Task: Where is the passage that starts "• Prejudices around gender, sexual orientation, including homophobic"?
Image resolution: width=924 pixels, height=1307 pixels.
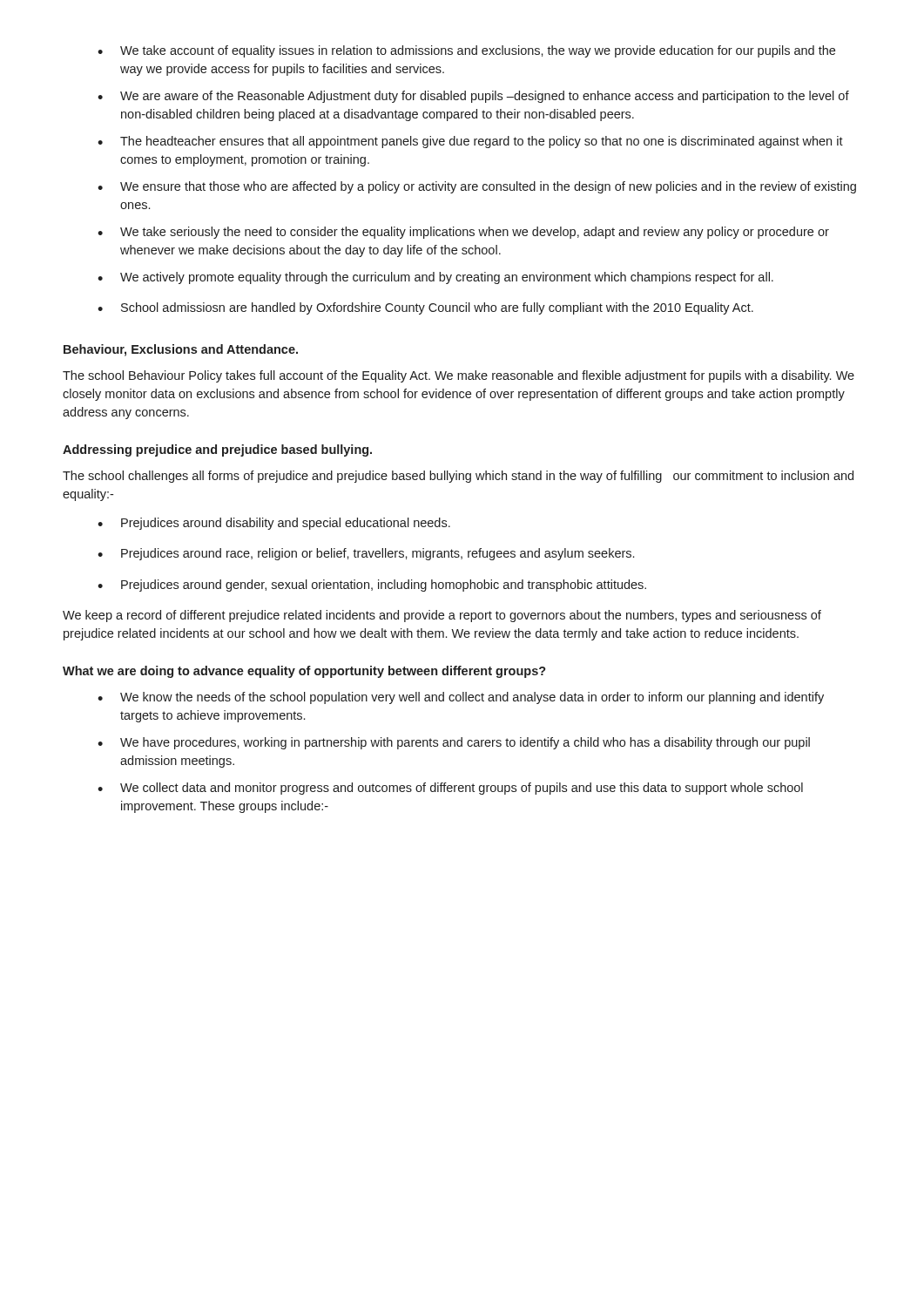Action: point(479,587)
